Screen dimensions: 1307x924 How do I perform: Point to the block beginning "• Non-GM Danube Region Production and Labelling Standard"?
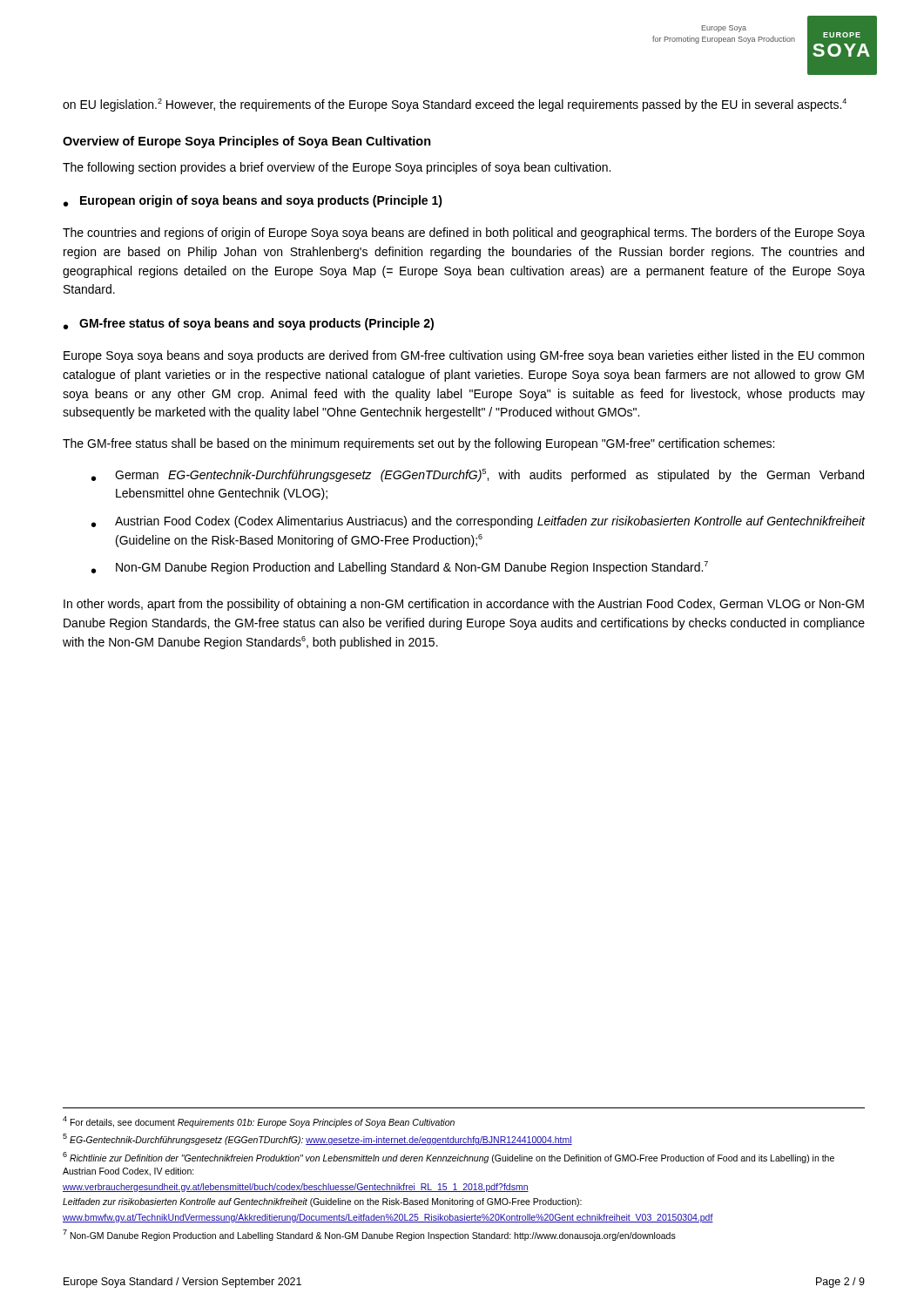[x=478, y=571]
